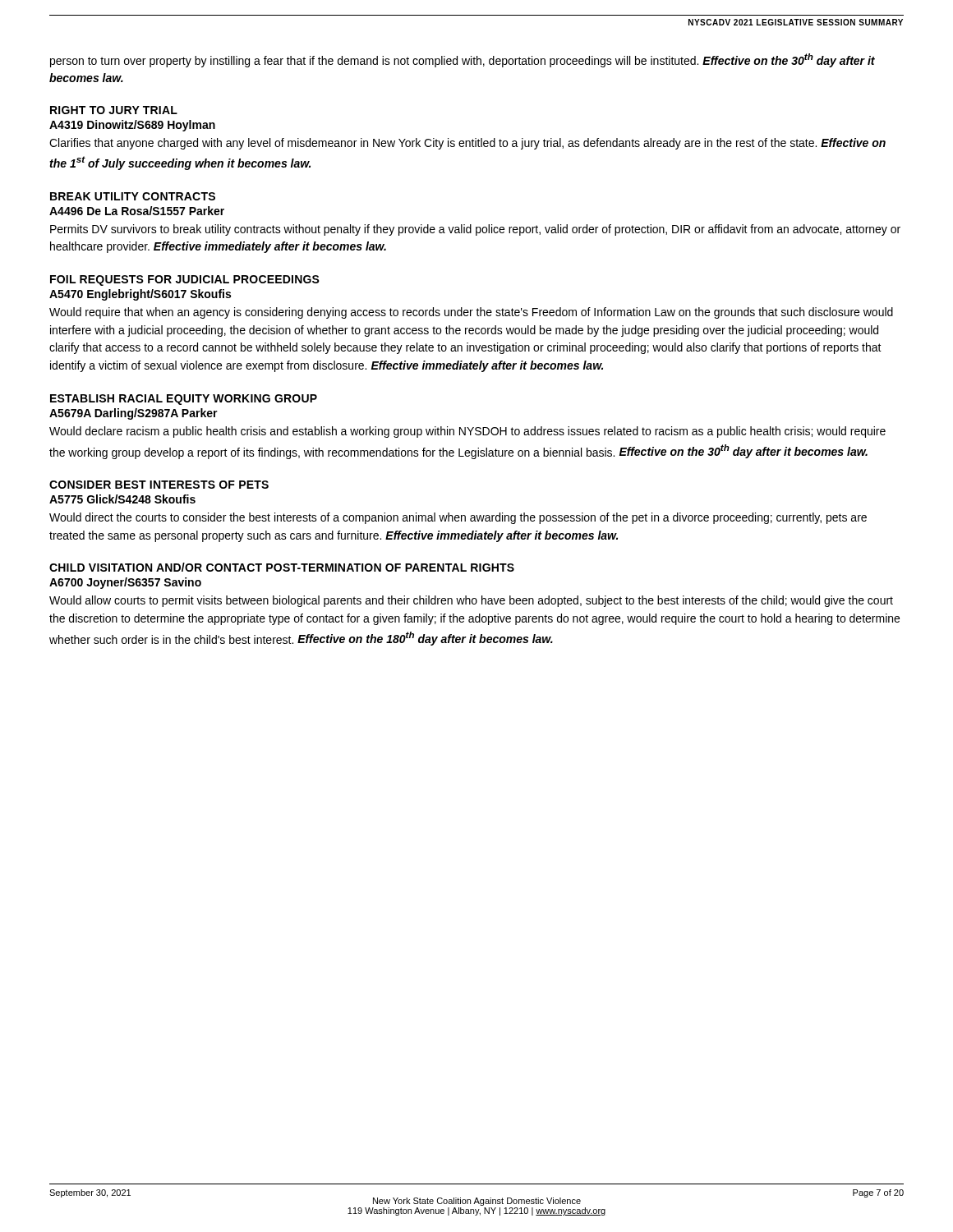Viewport: 953px width, 1232px height.
Task: Click the section header that begins "CHILD VISITATION AND/OR CONTACT POST-TERMINATION OF PARENTAL"
Action: point(282,568)
